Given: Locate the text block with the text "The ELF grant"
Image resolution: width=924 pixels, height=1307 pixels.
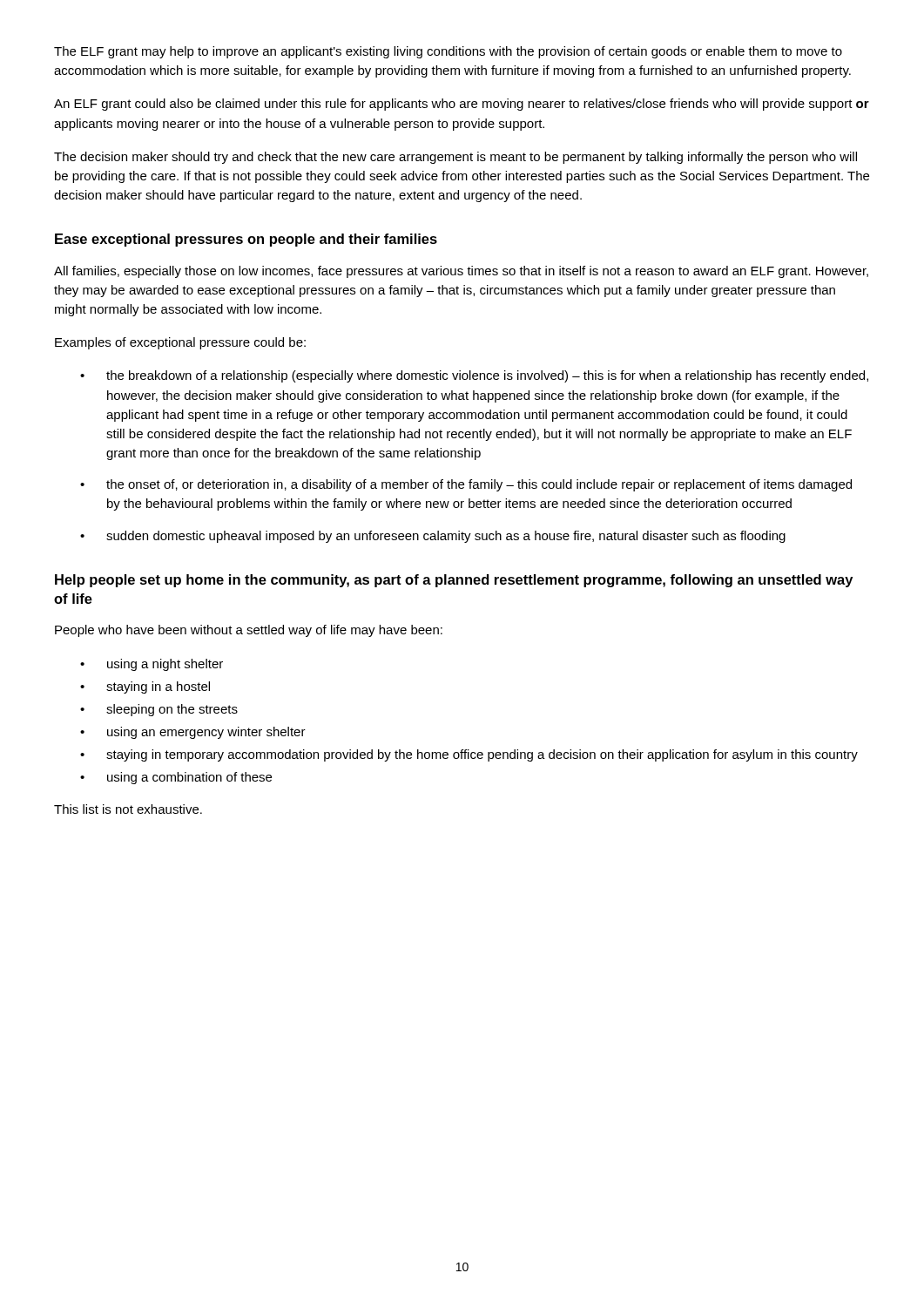Looking at the screenshot, I should (x=453, y=61).
